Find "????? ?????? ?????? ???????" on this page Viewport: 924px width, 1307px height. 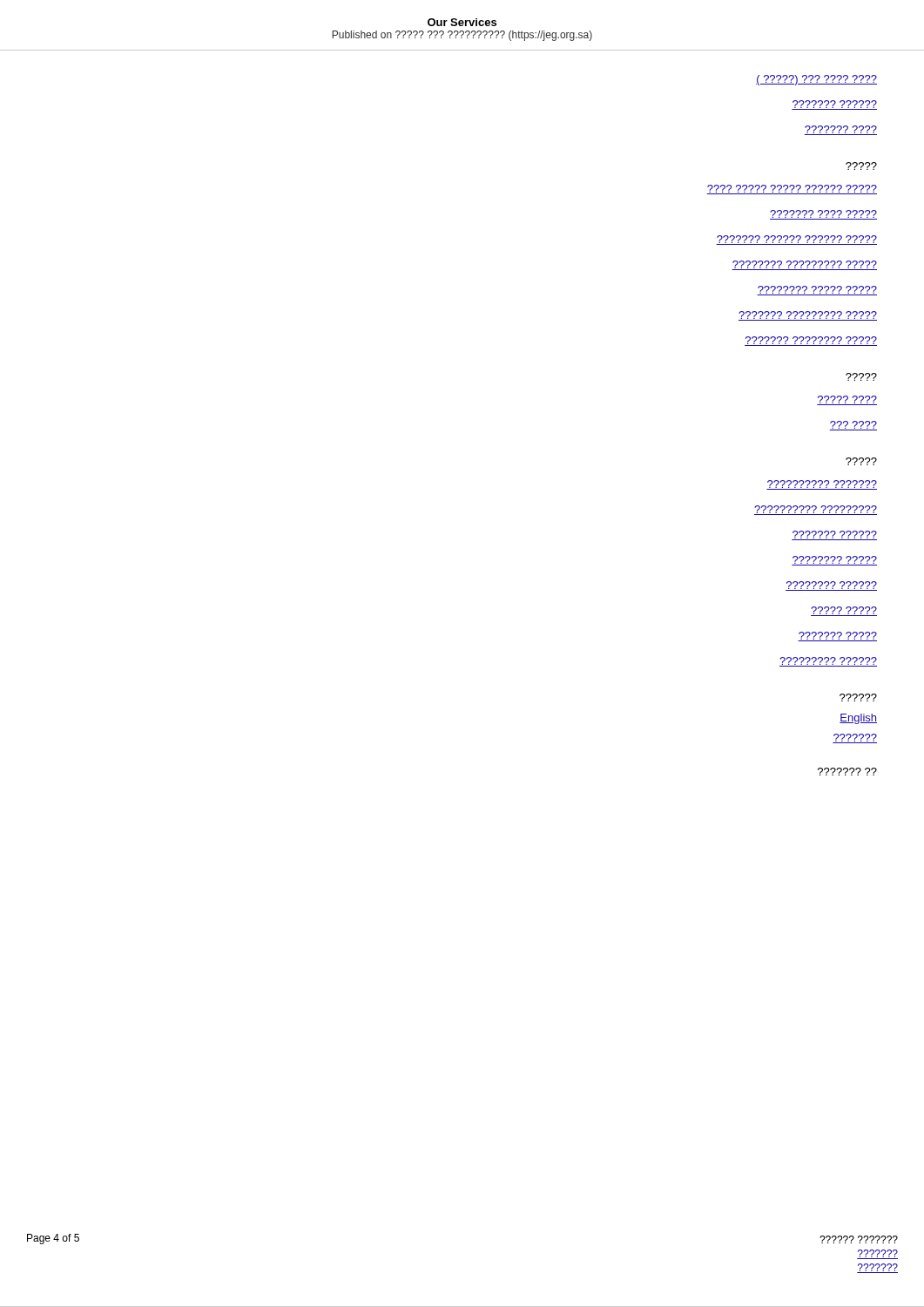pos(797,239)
